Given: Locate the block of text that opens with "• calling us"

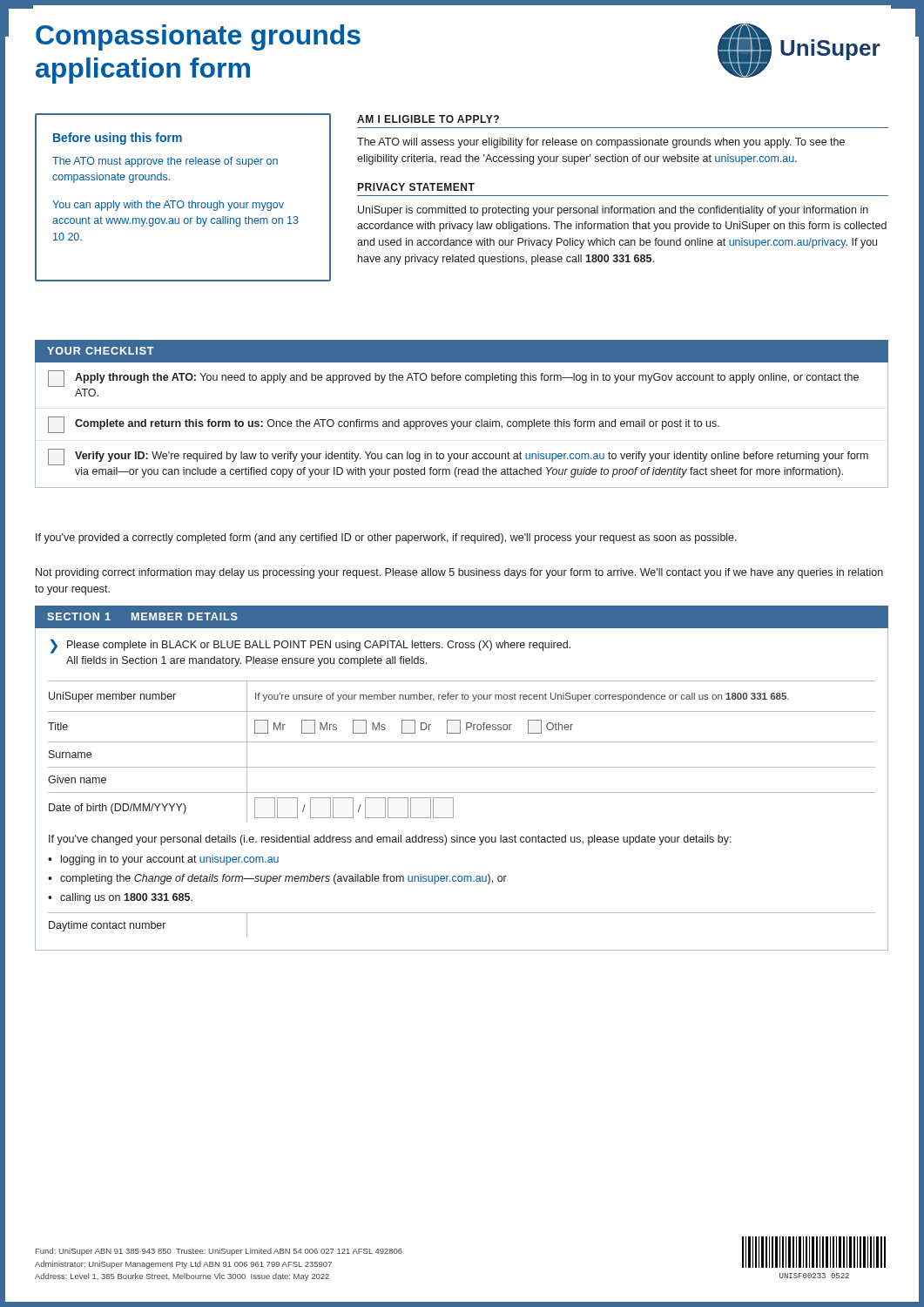Looking at the screenshot, I should click(x=121, y=897).
